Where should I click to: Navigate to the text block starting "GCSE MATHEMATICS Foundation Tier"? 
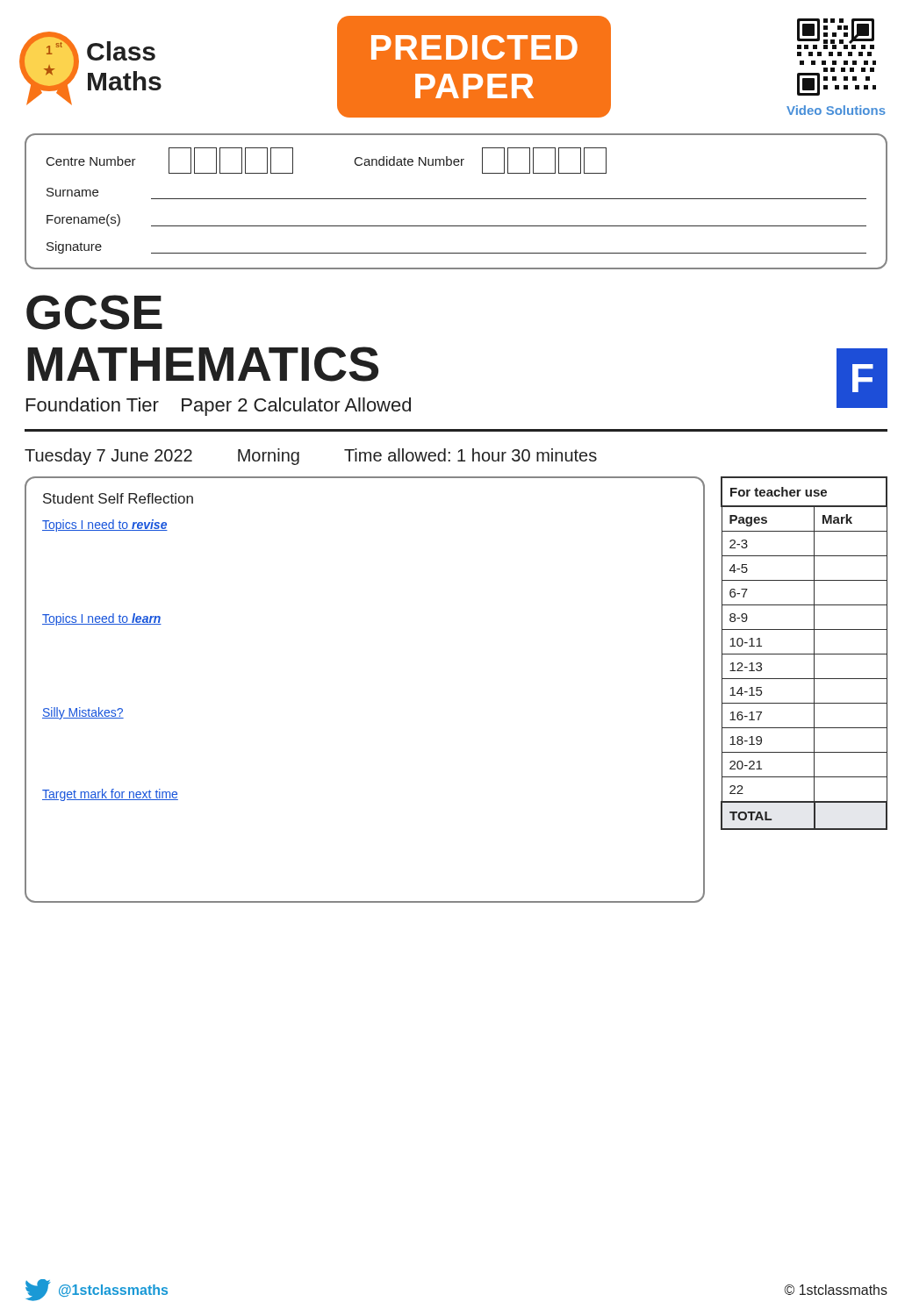[x=218, y=352]
